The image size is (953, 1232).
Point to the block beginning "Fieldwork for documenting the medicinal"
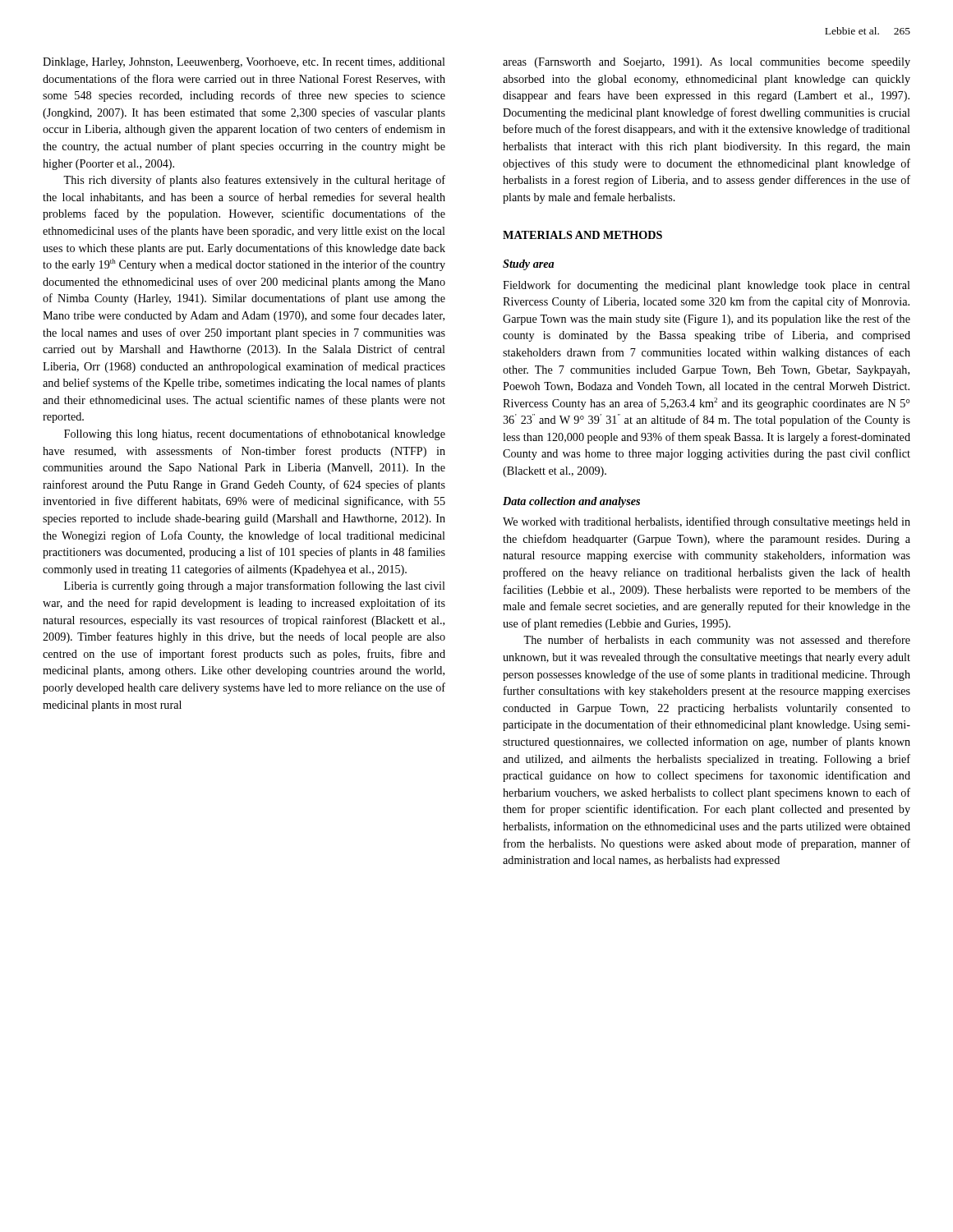[707, 378]
